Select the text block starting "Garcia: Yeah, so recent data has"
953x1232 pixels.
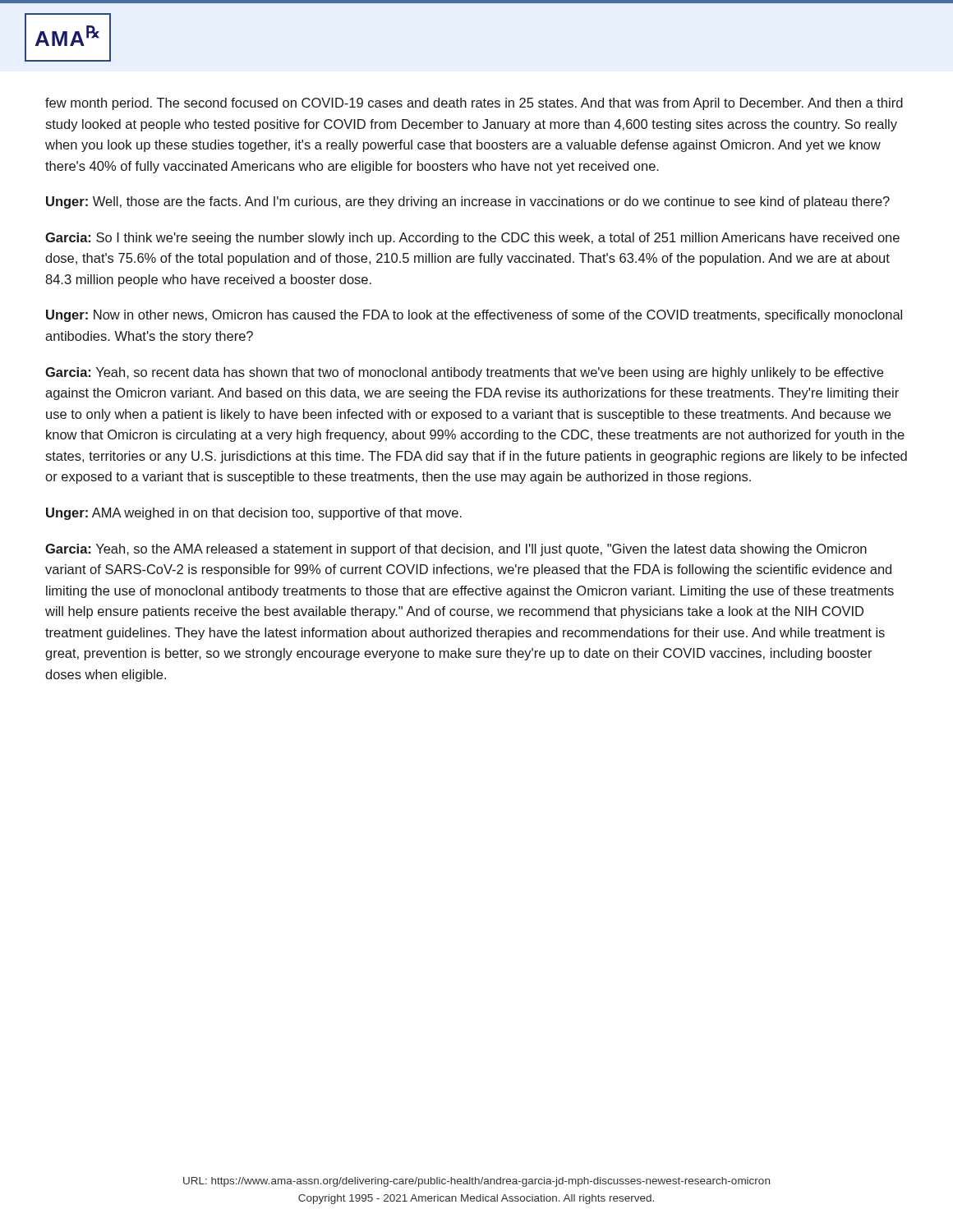(x=476, y=424)
